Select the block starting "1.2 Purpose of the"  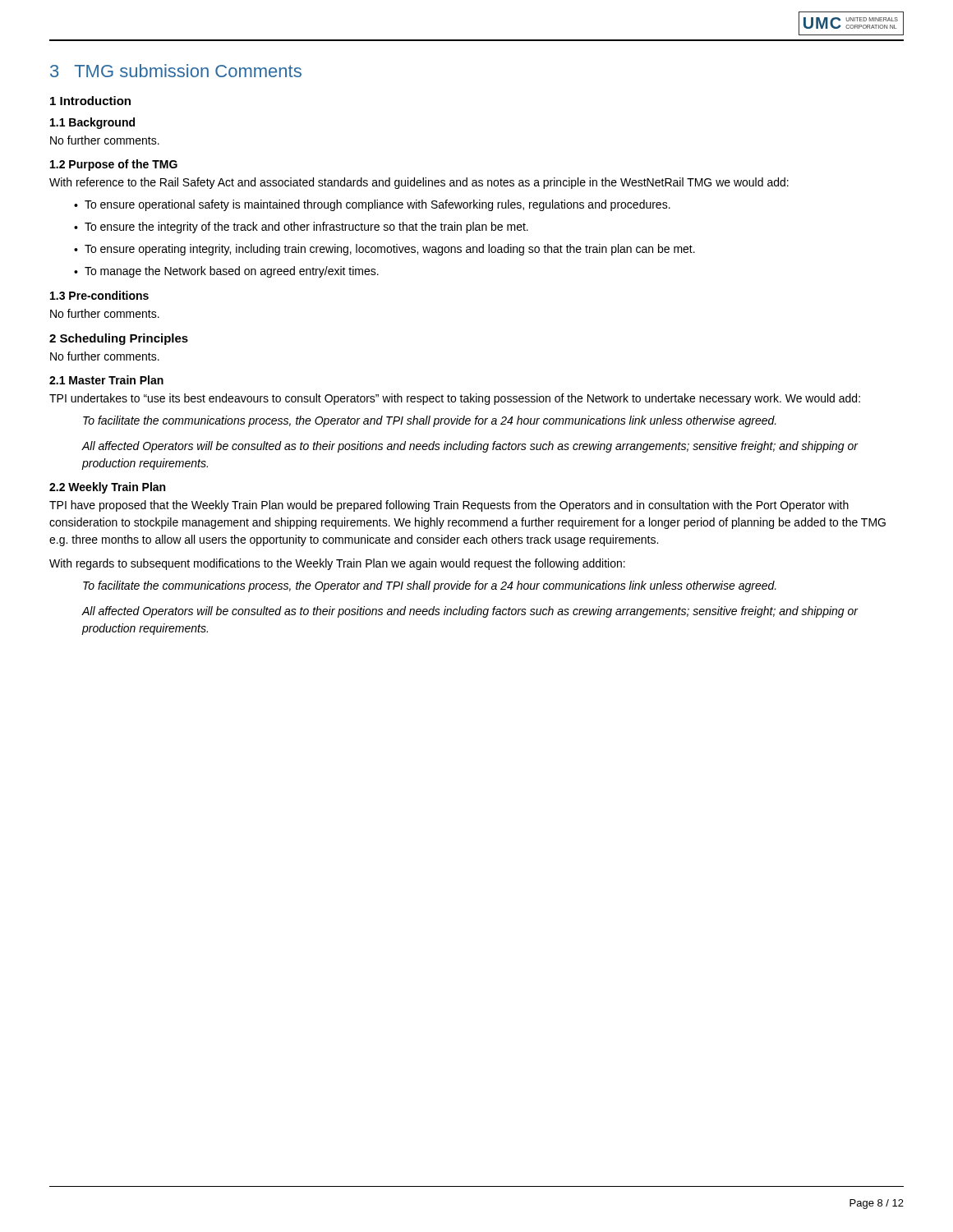pyautogui.click(x=114, y=164)
